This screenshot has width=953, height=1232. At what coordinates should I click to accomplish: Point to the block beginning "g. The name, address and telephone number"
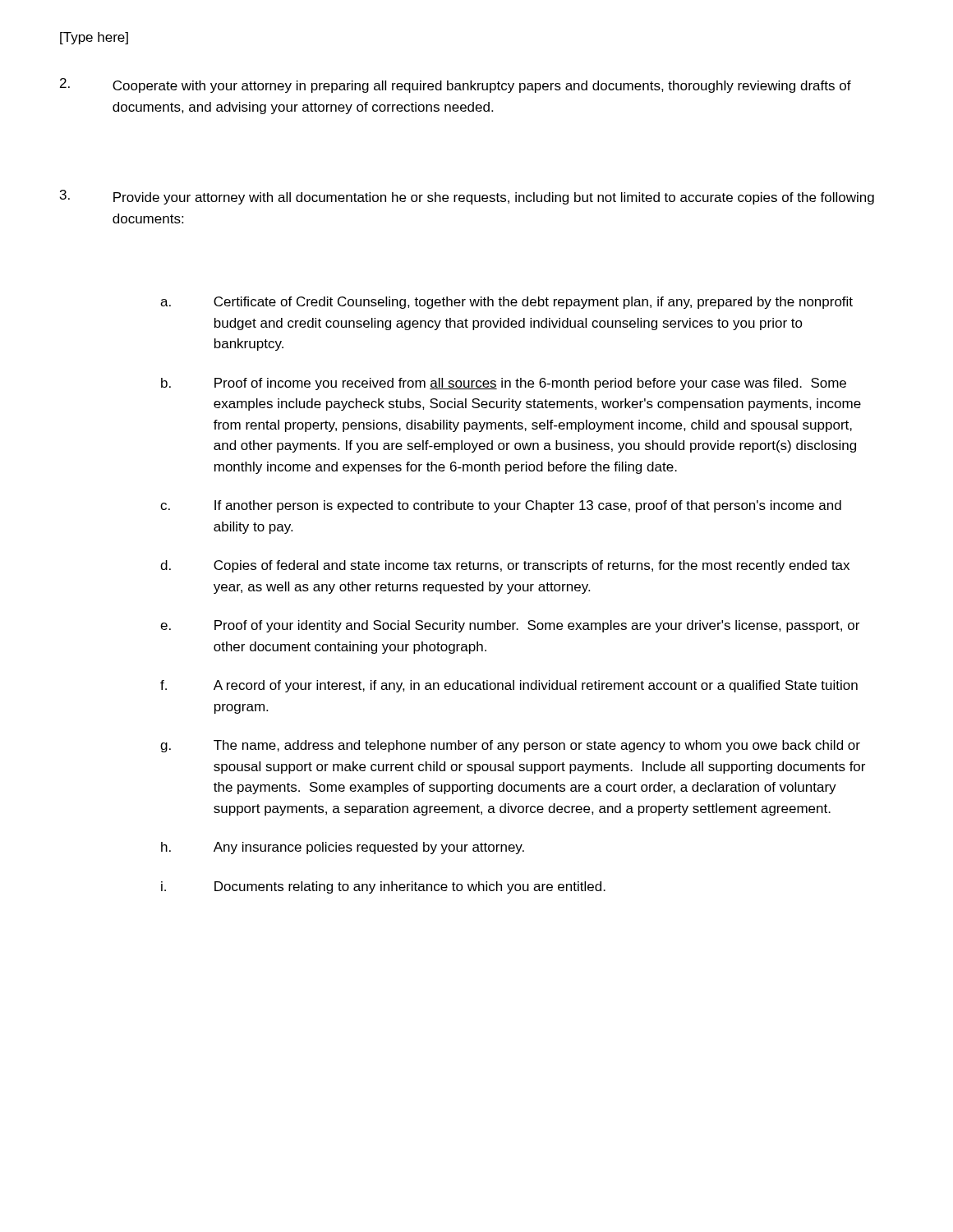(515, 777)
